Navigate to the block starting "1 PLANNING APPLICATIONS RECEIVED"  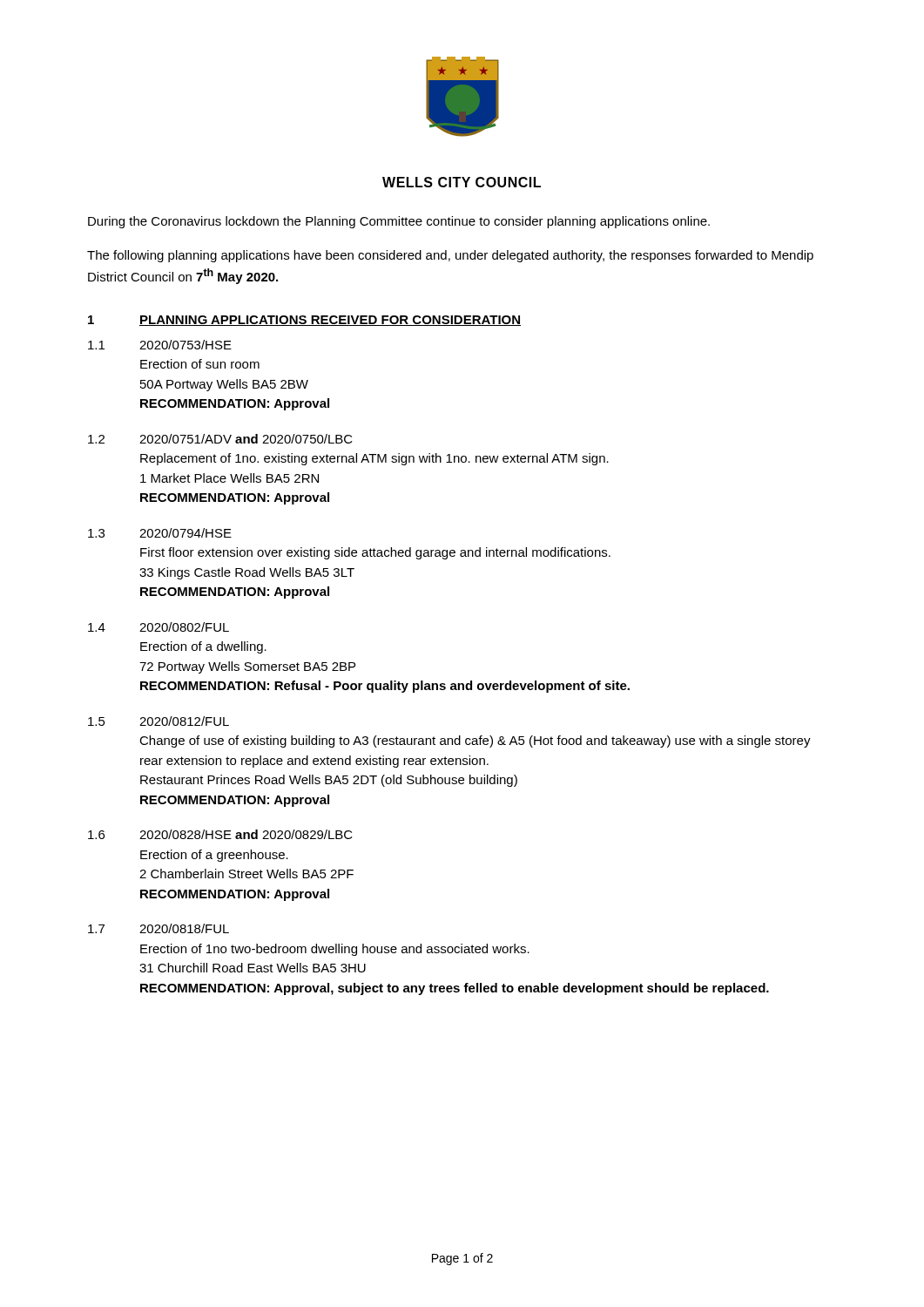pyautogui.click(x=304, y=319)
